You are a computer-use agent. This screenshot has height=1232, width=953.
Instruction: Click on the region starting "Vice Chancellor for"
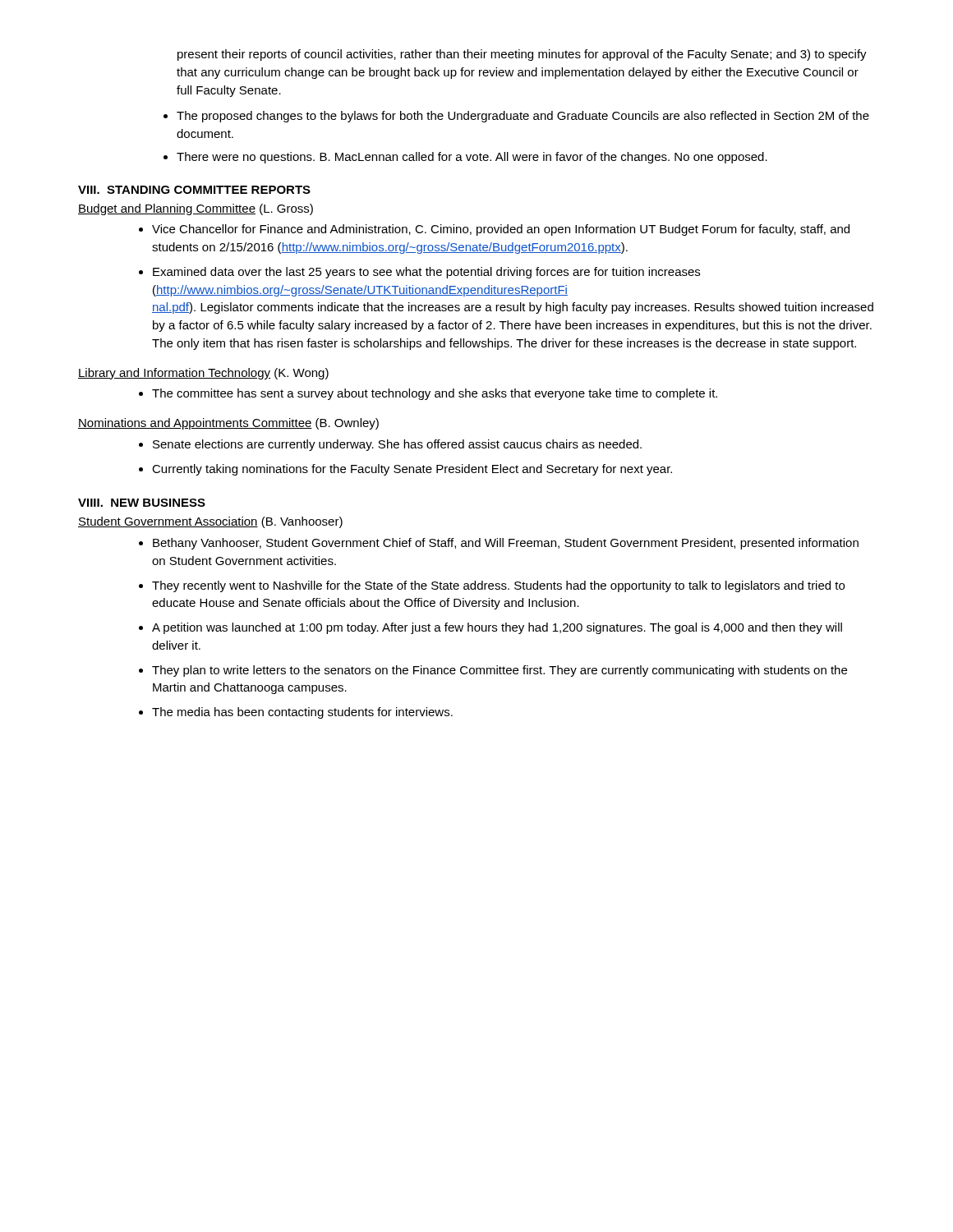(x=501, y=238)
